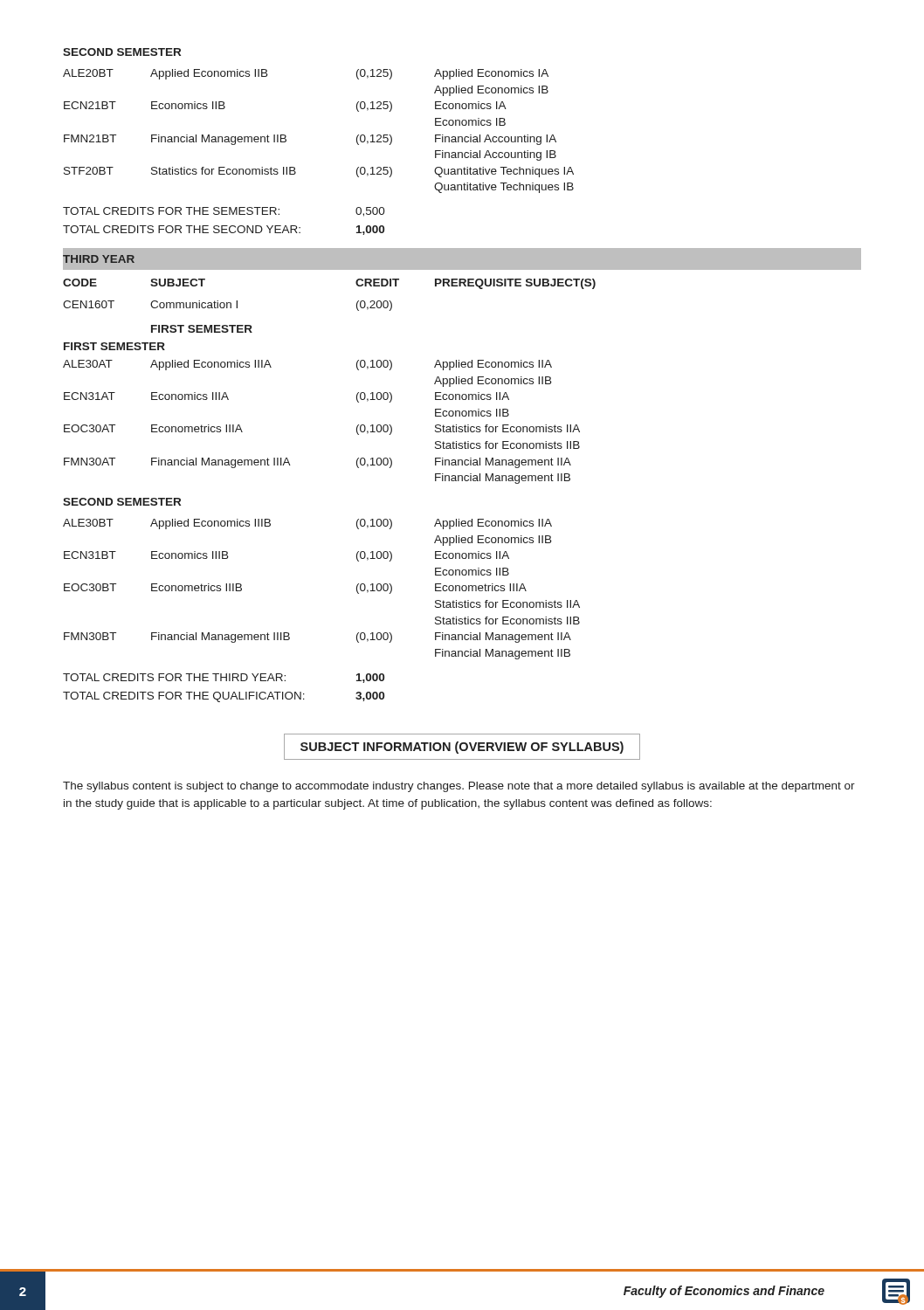
Task: Find the table that mentions "ALE30BT Applied Economics IIIB (0,100)"
Action: coord(462,588)
